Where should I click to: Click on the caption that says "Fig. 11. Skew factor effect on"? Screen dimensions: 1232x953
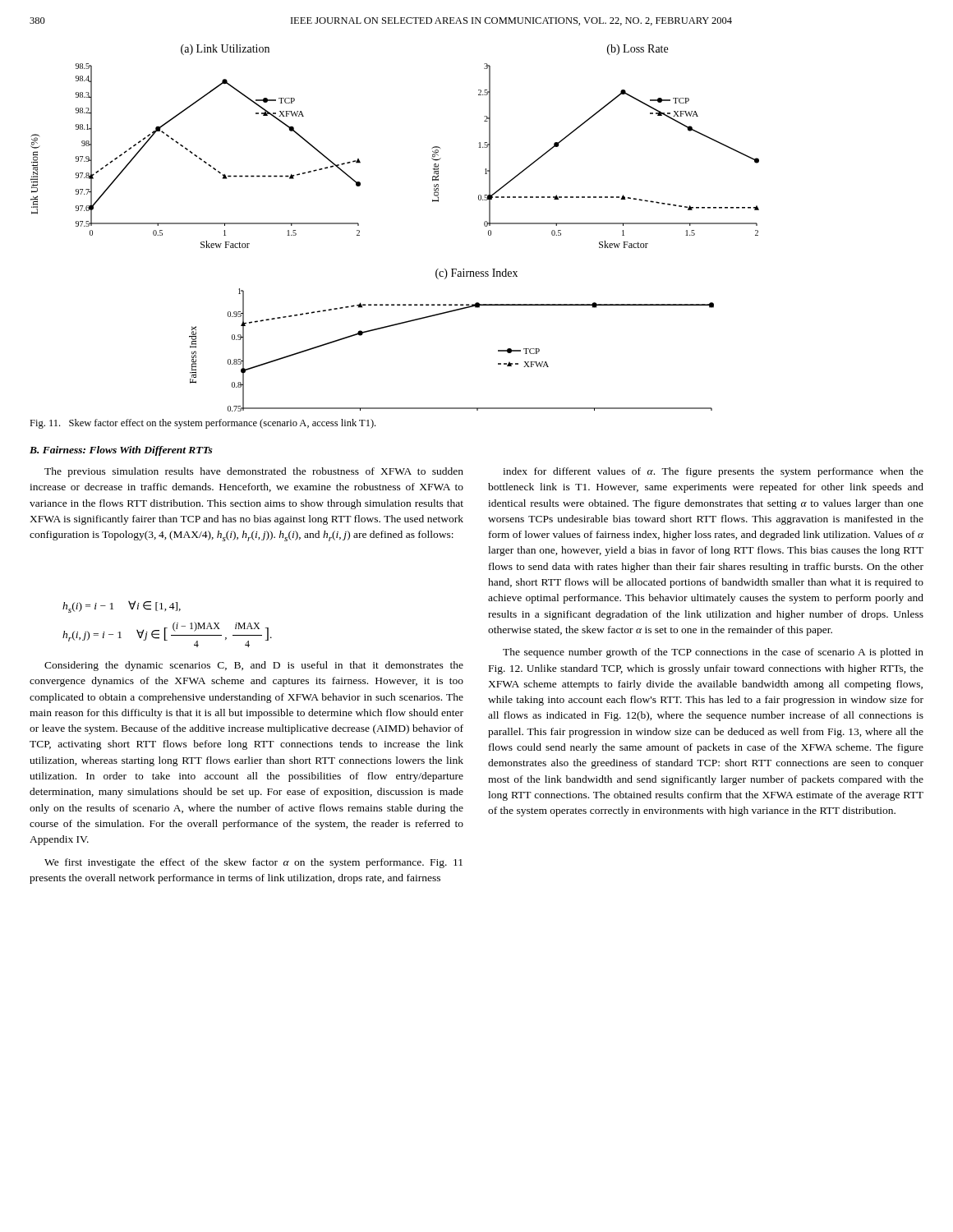tap(203, 423)
